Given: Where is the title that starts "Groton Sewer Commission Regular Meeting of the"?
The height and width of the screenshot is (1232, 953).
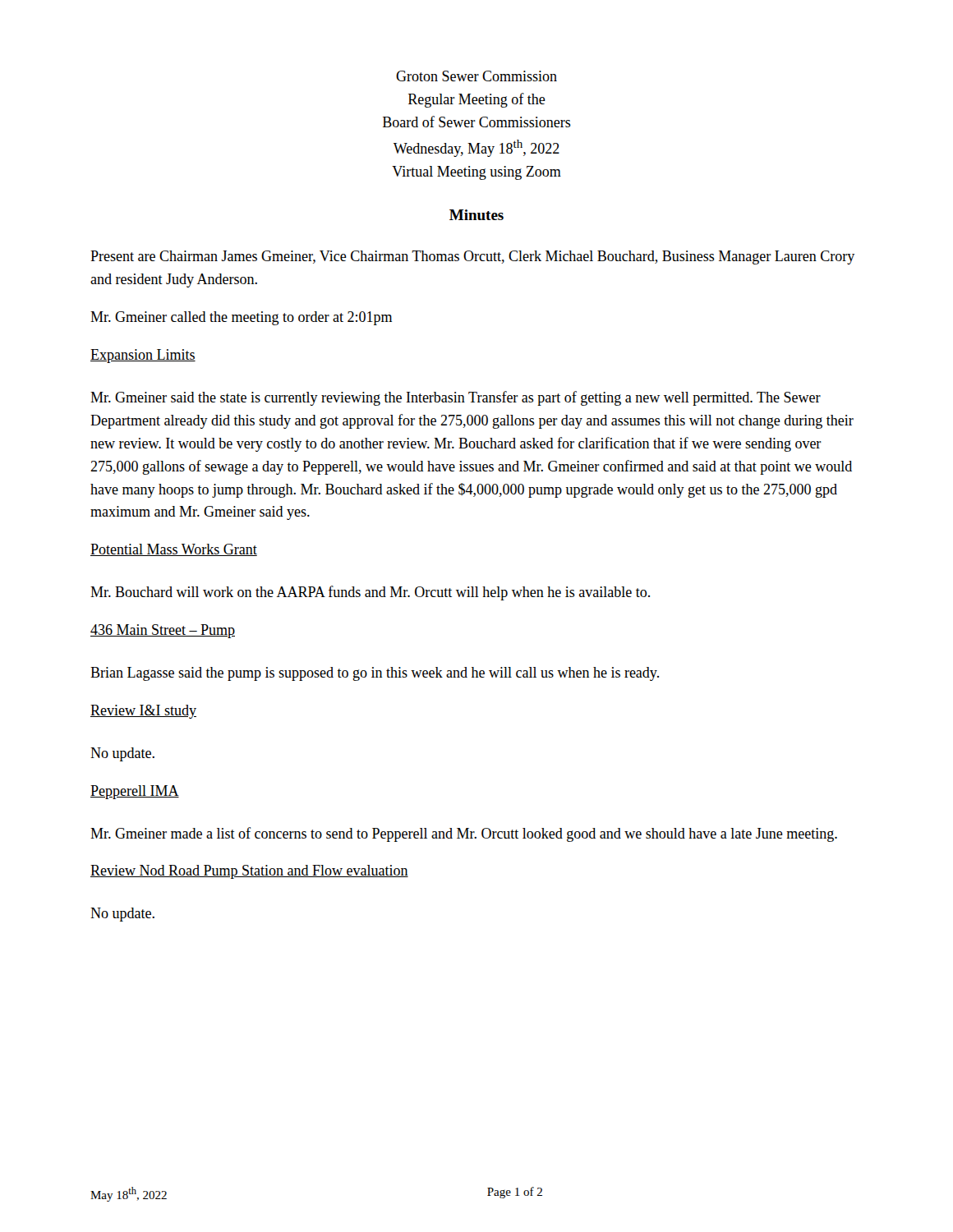Looking at the screenshot, I should pos(476,124).
